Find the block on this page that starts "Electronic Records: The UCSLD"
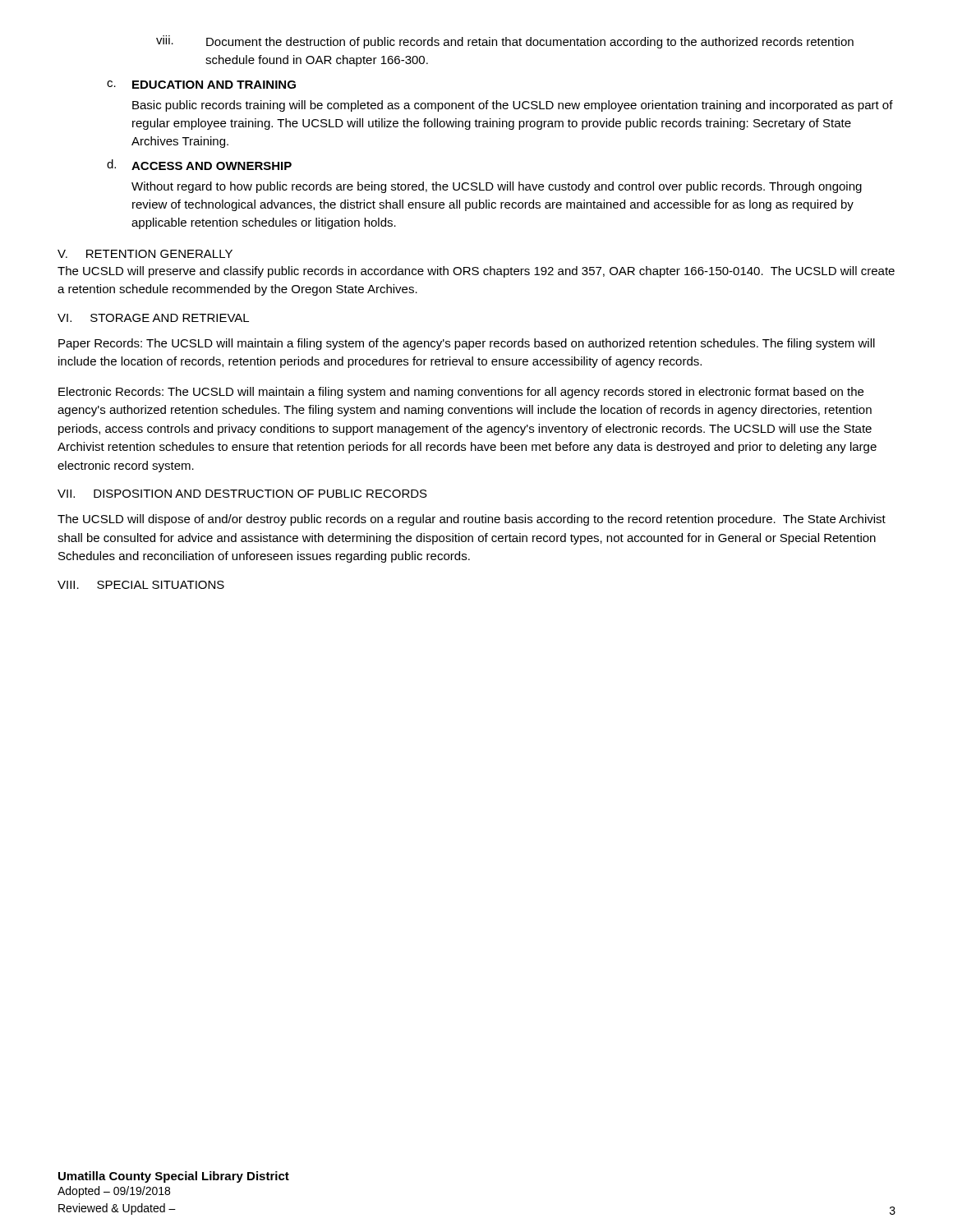This screenshot has width=953, height=1232. click(467, 428)
